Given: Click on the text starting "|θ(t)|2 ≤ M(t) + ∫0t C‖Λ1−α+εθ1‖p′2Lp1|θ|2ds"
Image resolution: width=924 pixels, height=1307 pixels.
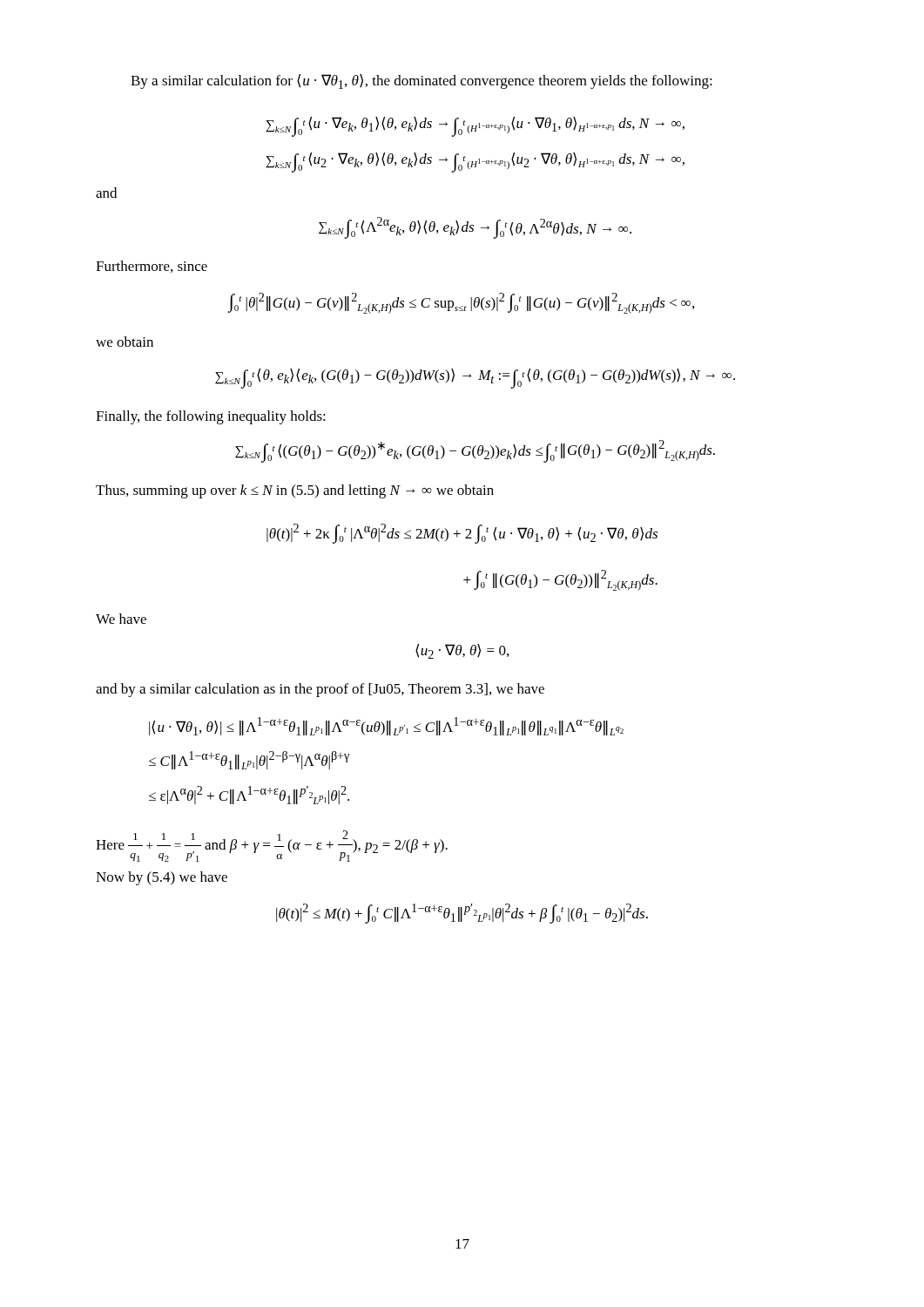Looking at the screenshot, I should pos(462,912).
